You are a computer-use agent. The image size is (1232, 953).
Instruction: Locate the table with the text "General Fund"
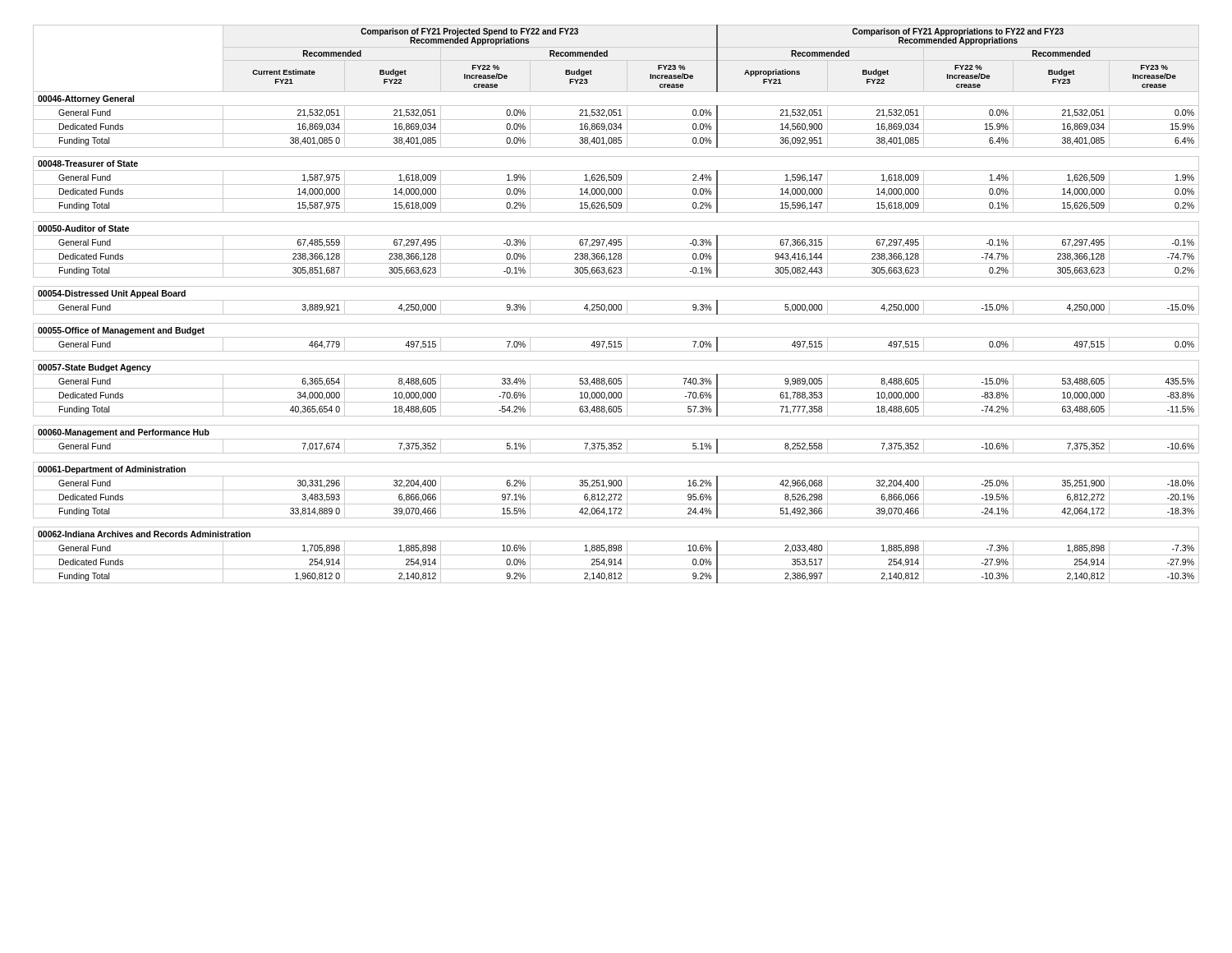coord(616,304)
